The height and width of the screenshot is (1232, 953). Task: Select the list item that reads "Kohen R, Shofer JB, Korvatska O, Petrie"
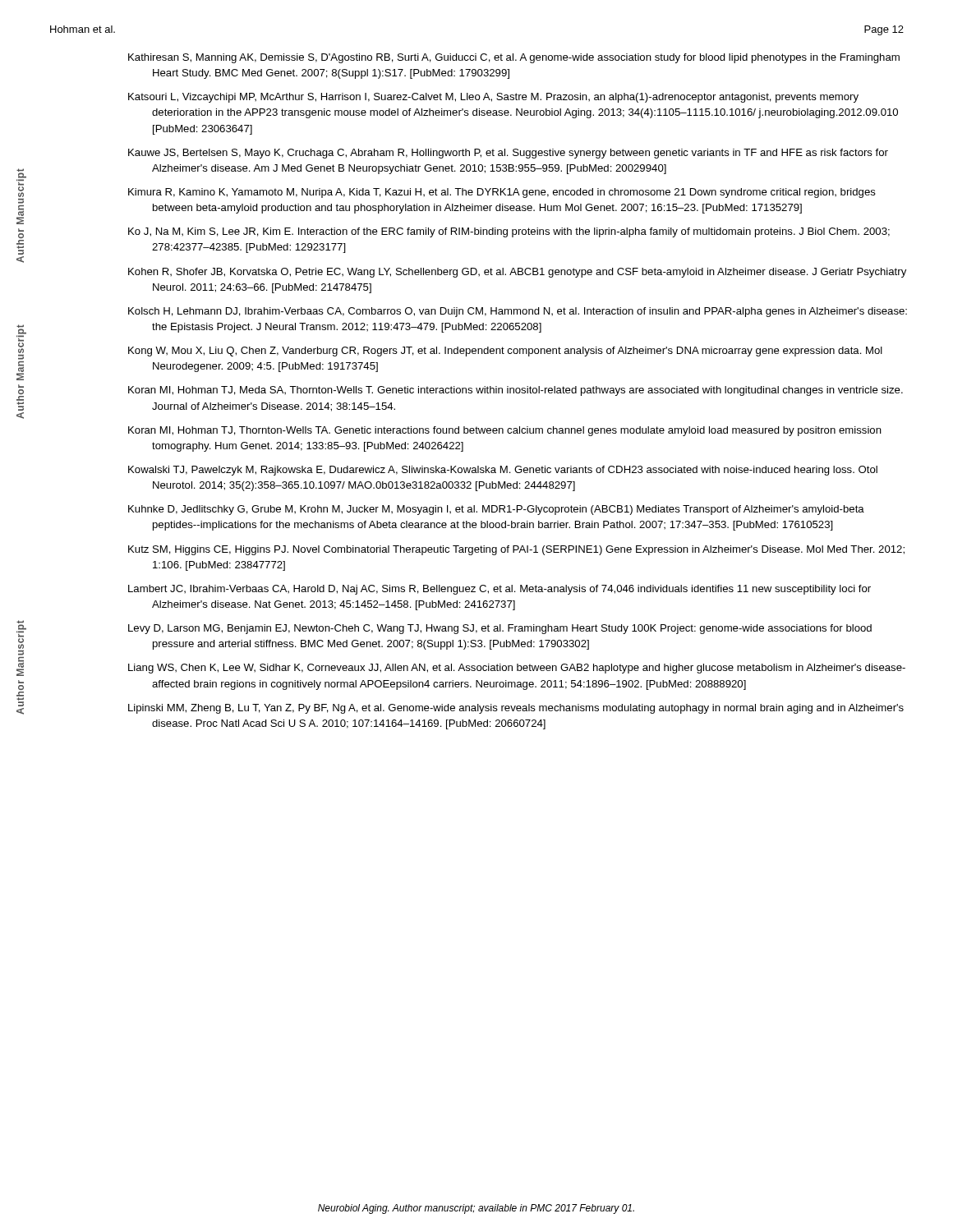(517, 279)
